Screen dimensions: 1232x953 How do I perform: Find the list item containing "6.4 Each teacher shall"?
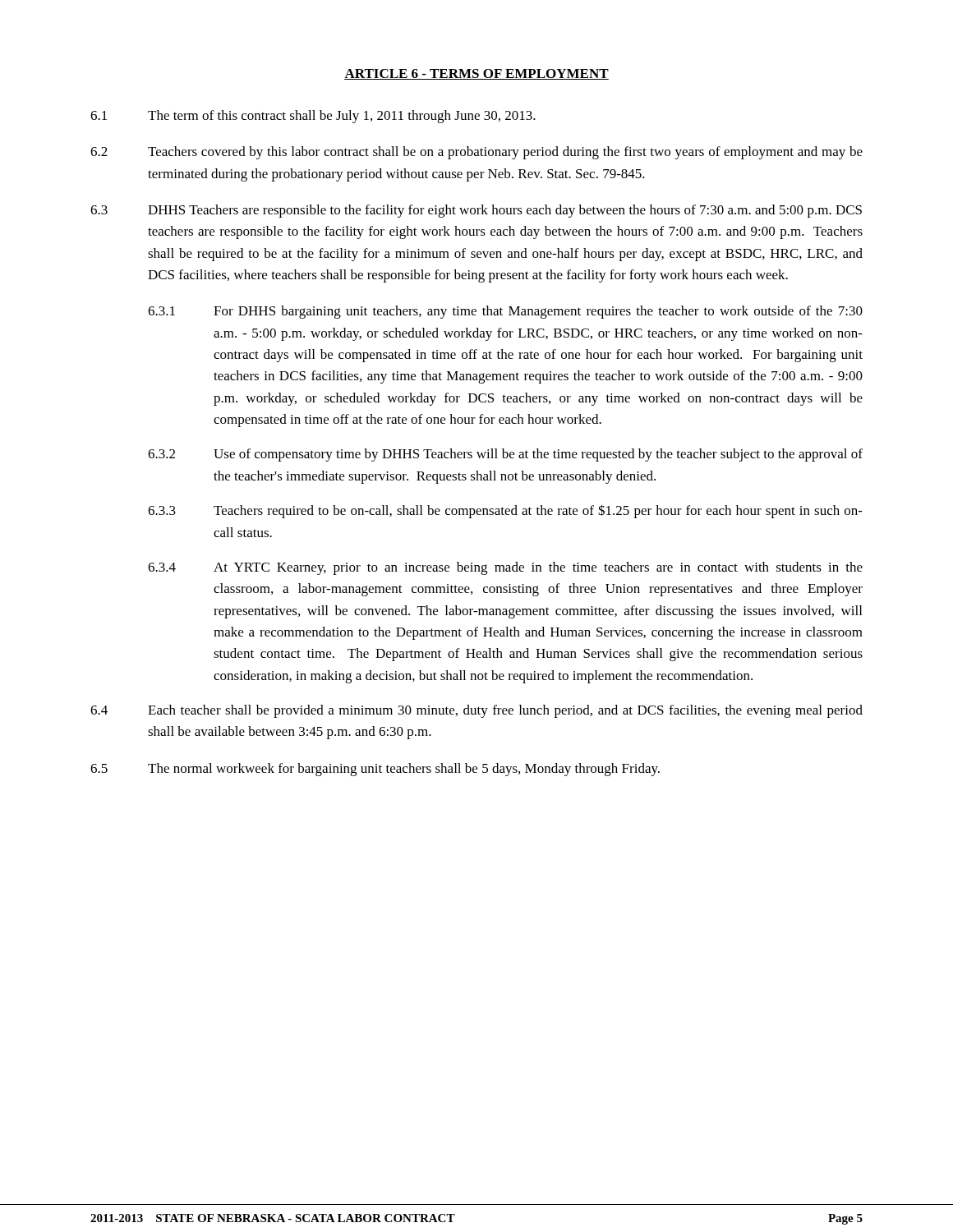tap(476, 721)
